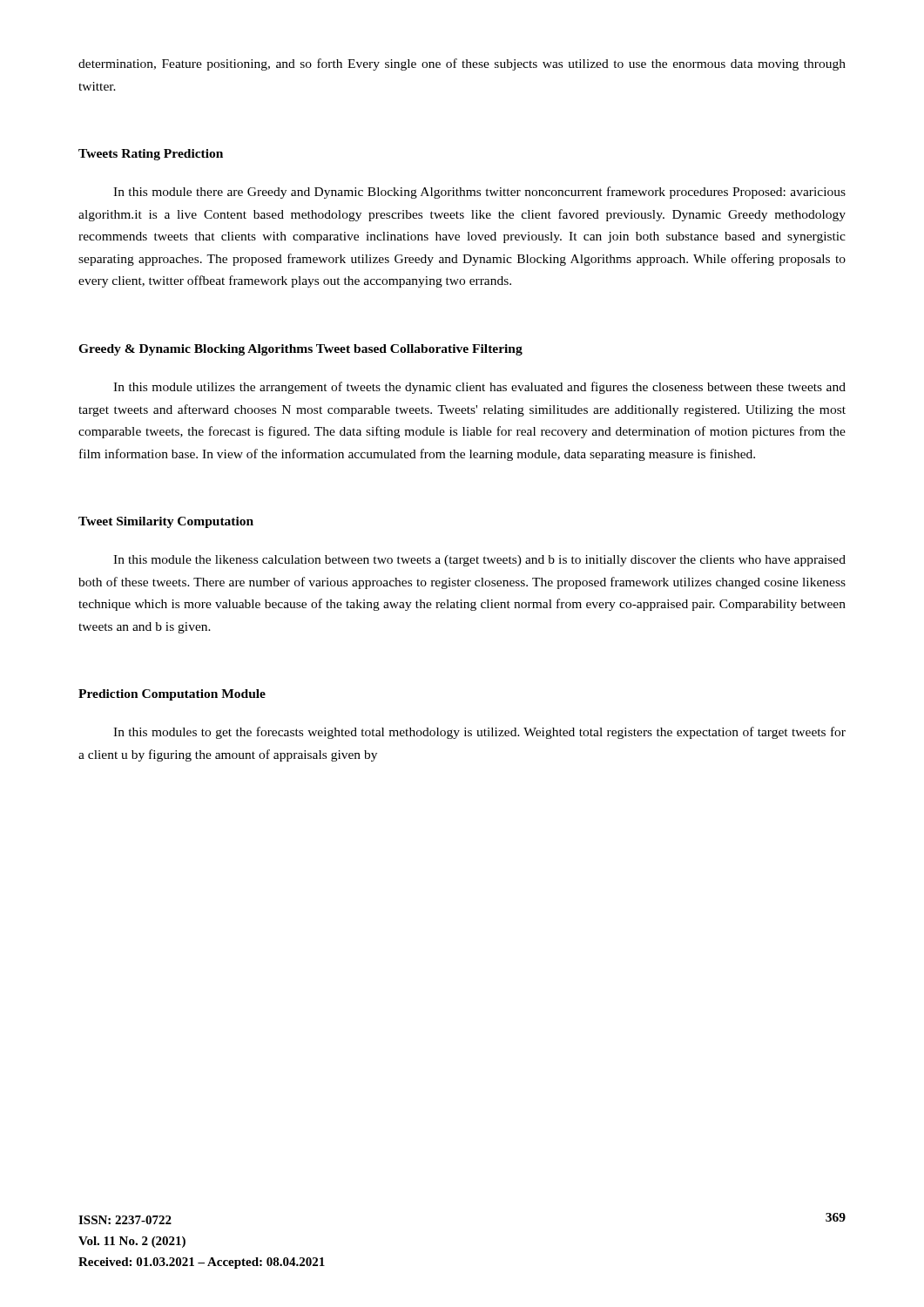This screenshot has width=924, height=1307.
Task: Locate the block of text that opens with "In this module there are"
Action: pos(462,236)
